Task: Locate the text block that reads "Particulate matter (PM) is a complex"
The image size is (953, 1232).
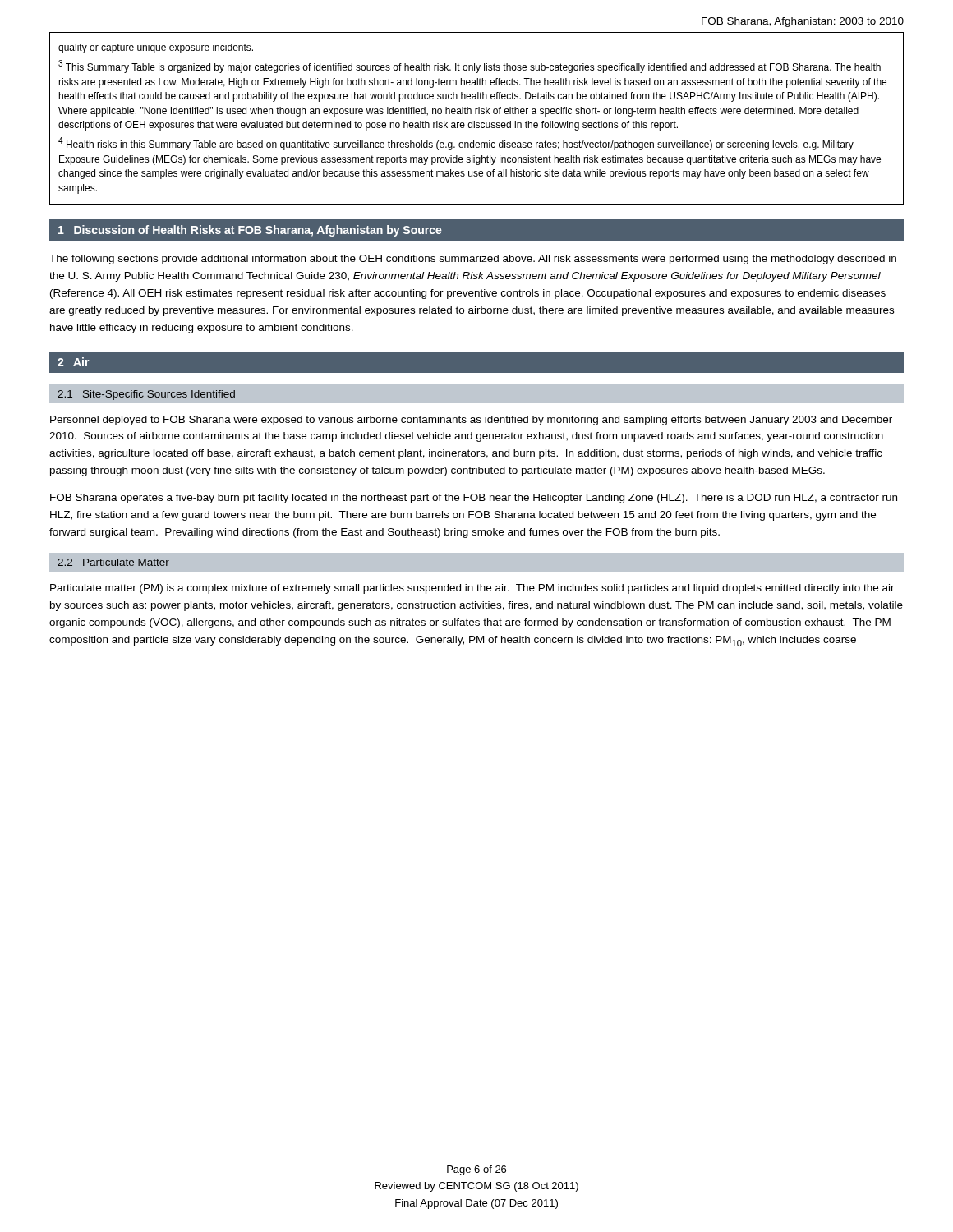Action: click(x=476, y=615)
